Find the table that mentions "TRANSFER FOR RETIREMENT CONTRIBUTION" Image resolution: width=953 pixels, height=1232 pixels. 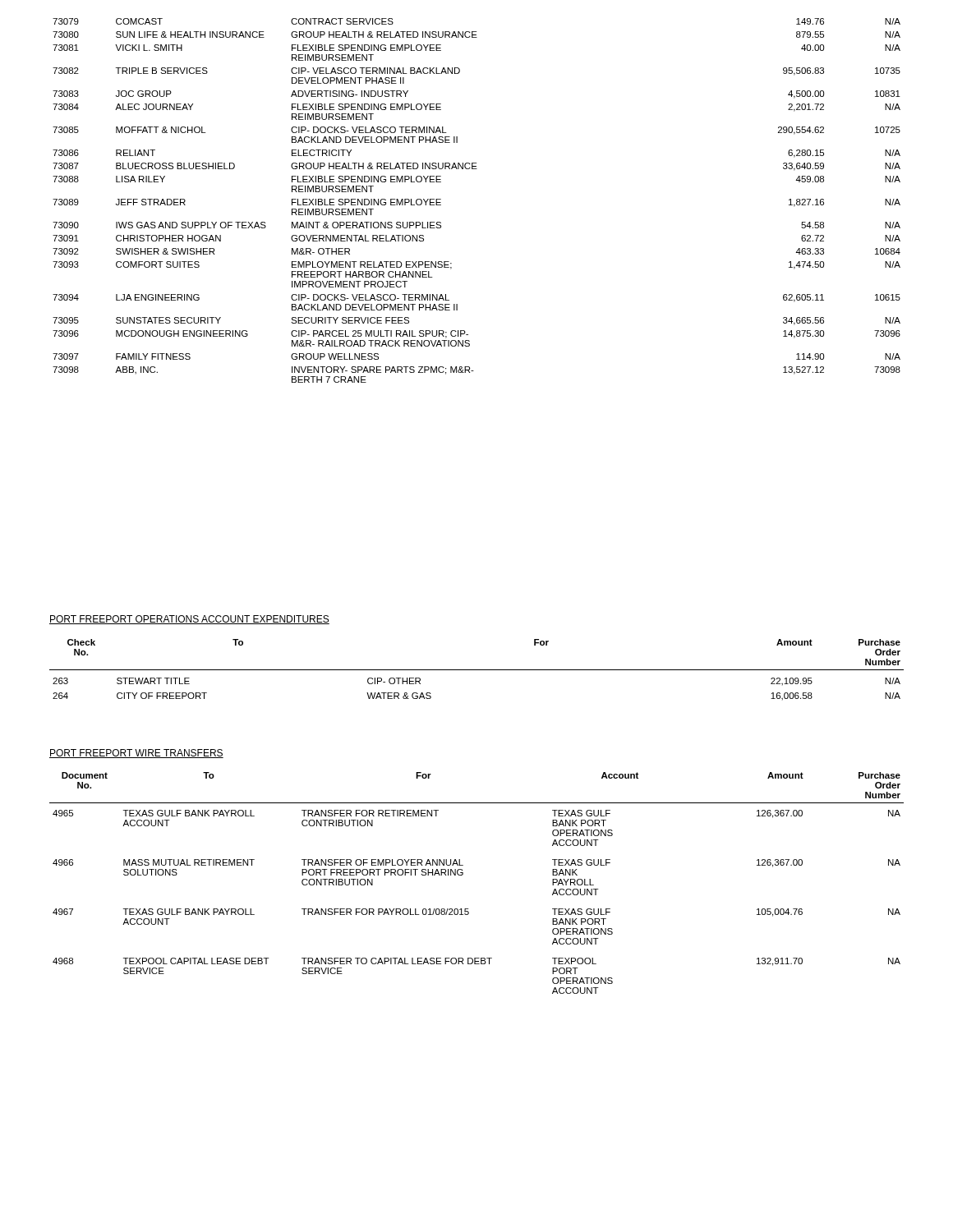click(x=476, y=884)
